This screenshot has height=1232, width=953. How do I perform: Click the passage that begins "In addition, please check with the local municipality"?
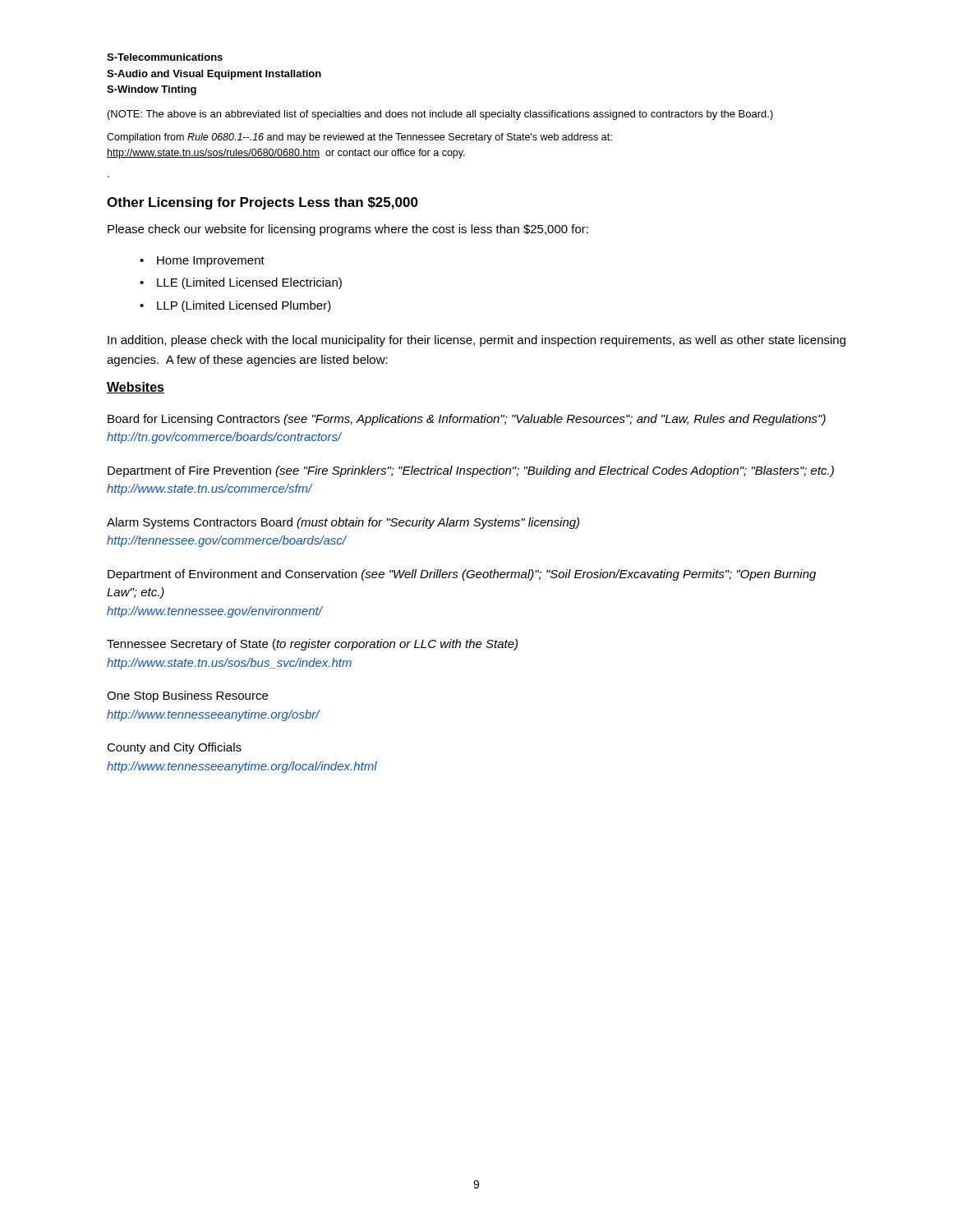tap(476, 349)
